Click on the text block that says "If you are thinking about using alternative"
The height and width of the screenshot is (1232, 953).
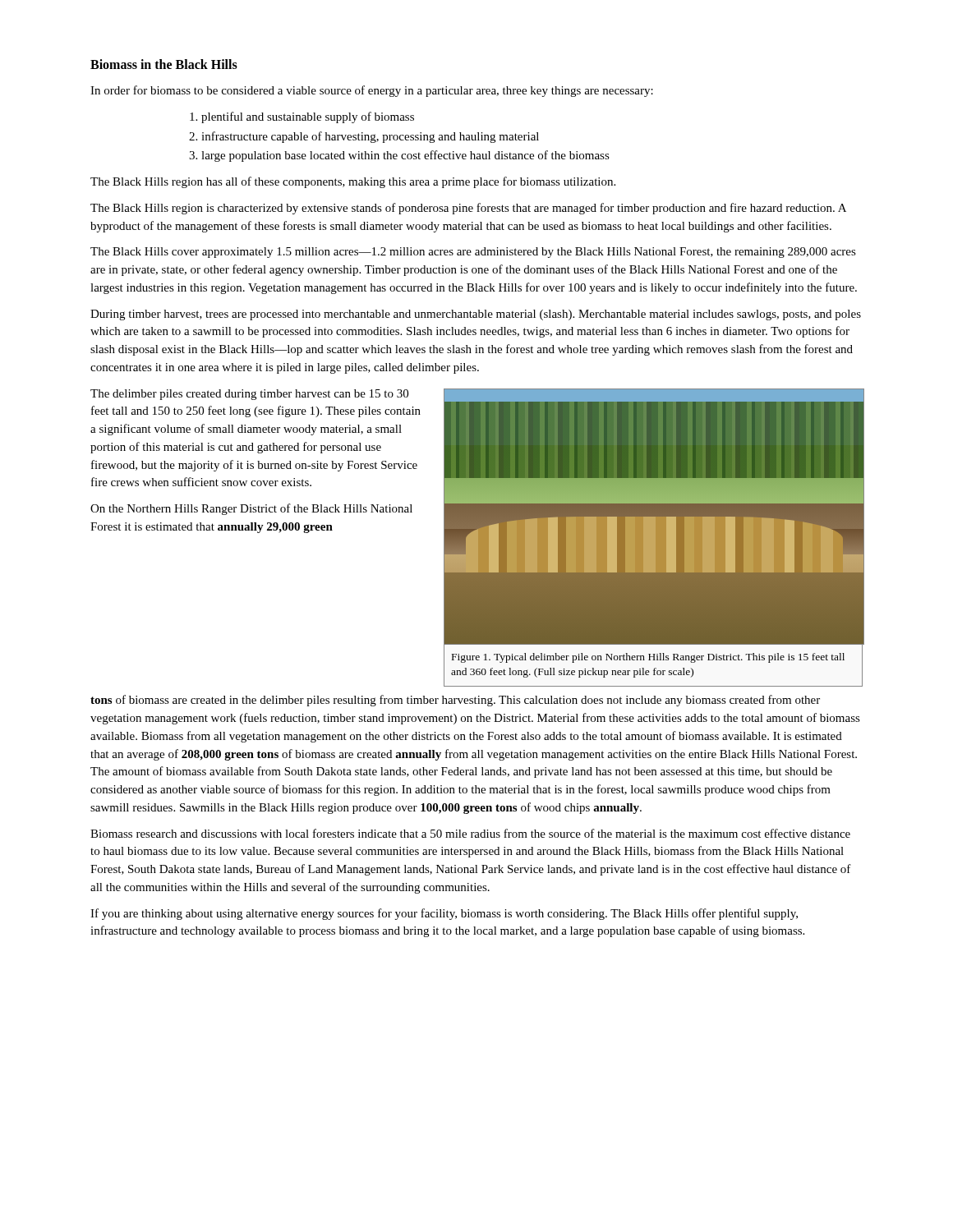448,922
